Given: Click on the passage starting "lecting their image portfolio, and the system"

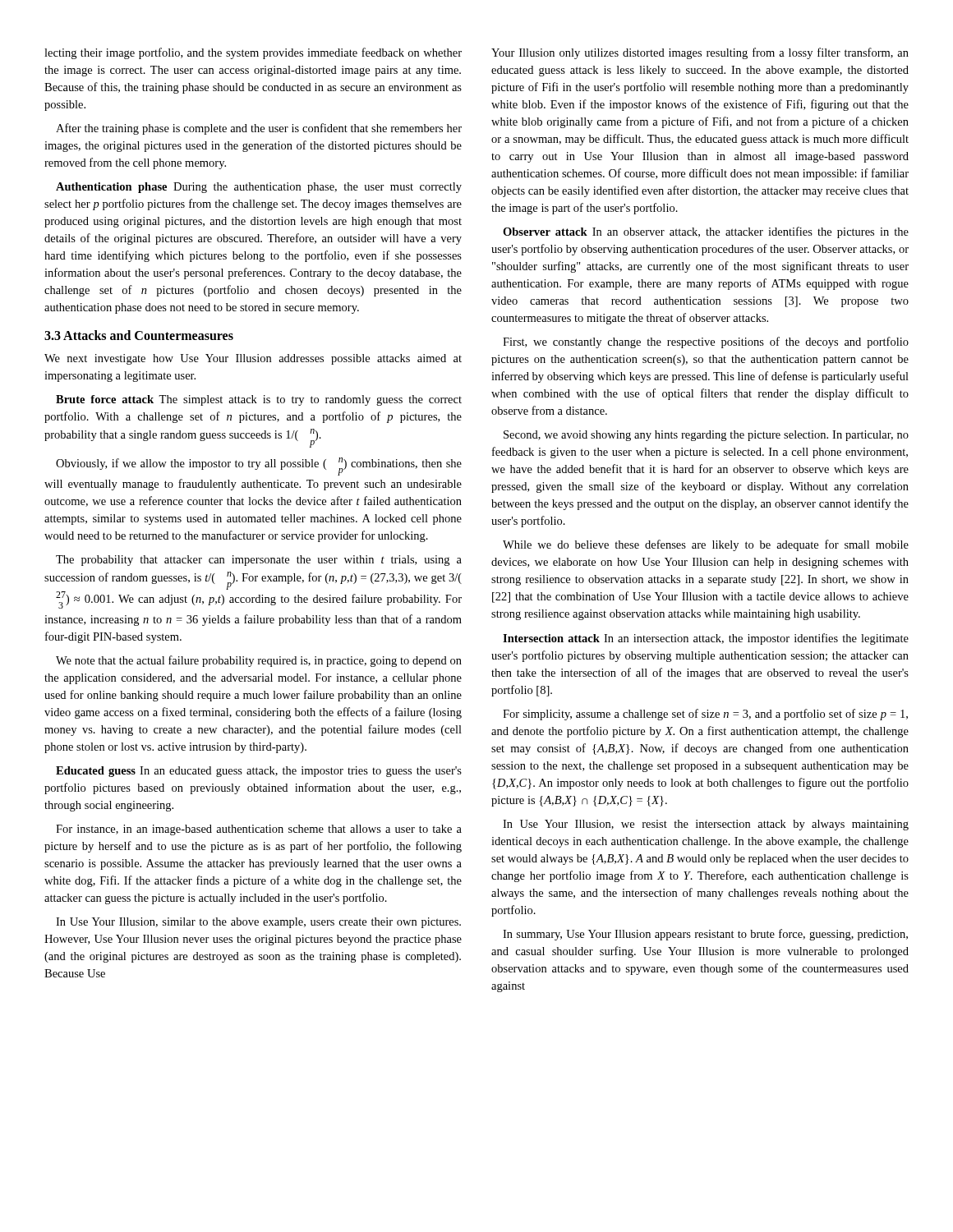Looking at the screenshot, I should 253,79.
